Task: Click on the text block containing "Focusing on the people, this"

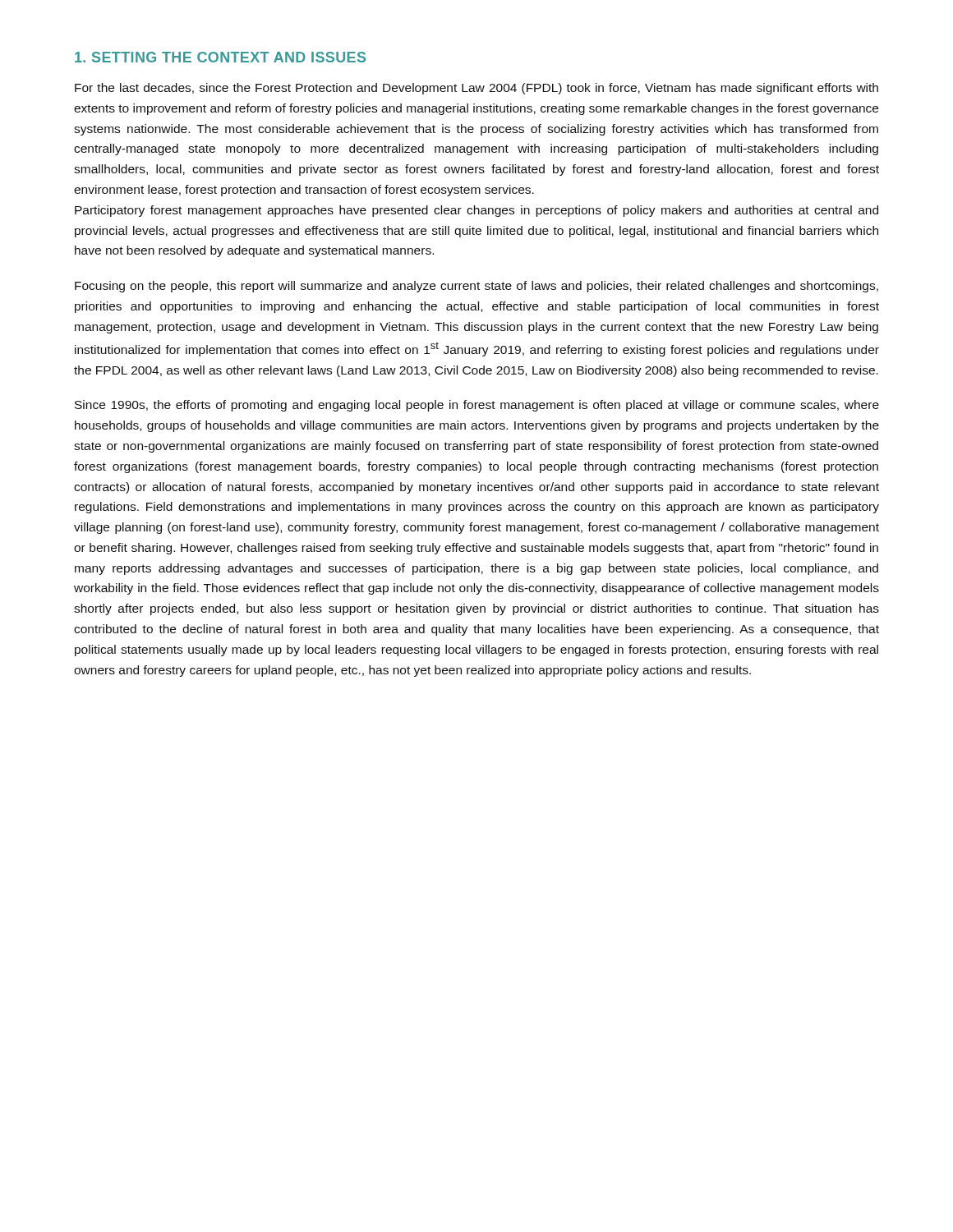Action: [476, 328]
